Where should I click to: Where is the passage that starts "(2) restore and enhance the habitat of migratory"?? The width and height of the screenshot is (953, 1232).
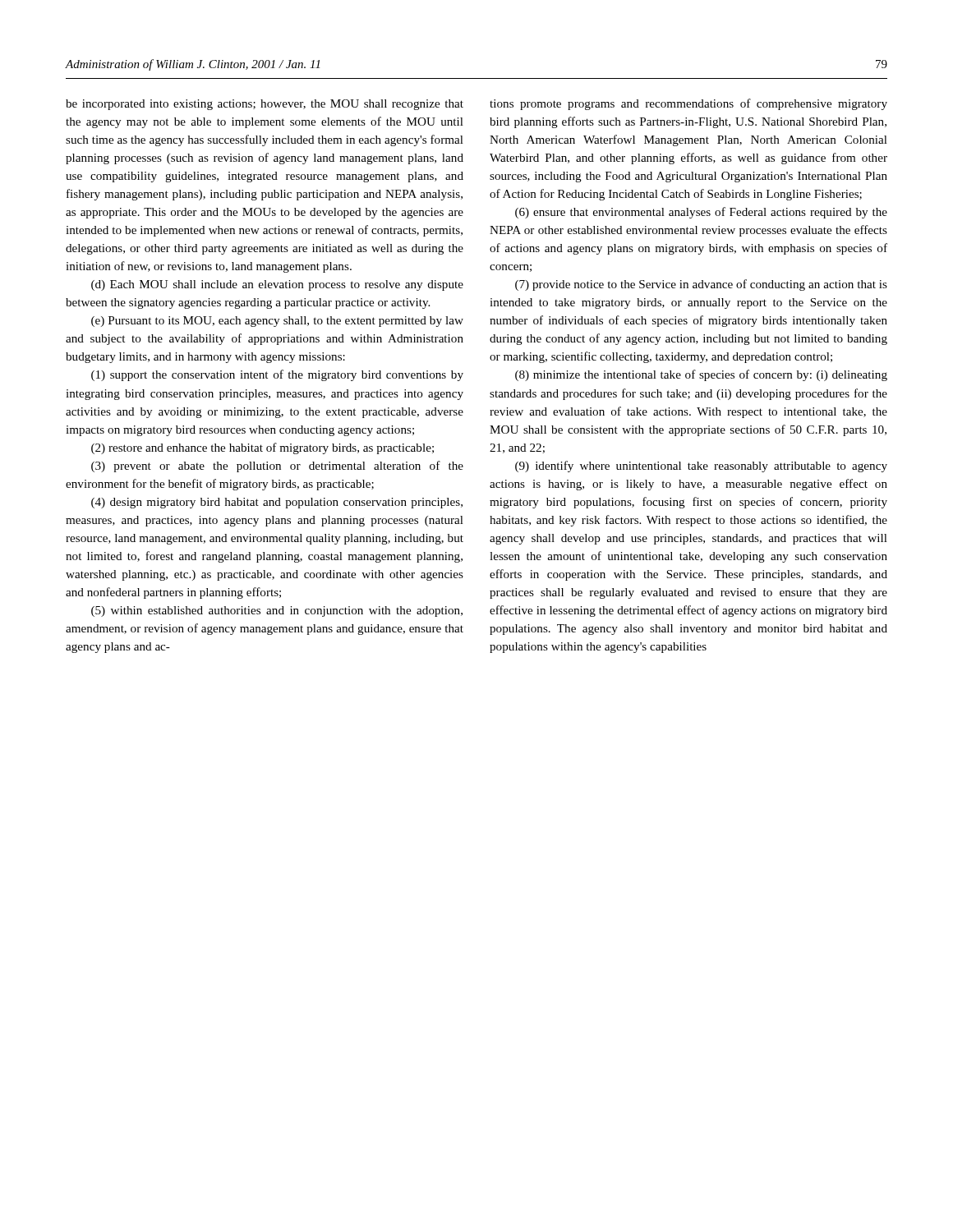pos(263,447)
